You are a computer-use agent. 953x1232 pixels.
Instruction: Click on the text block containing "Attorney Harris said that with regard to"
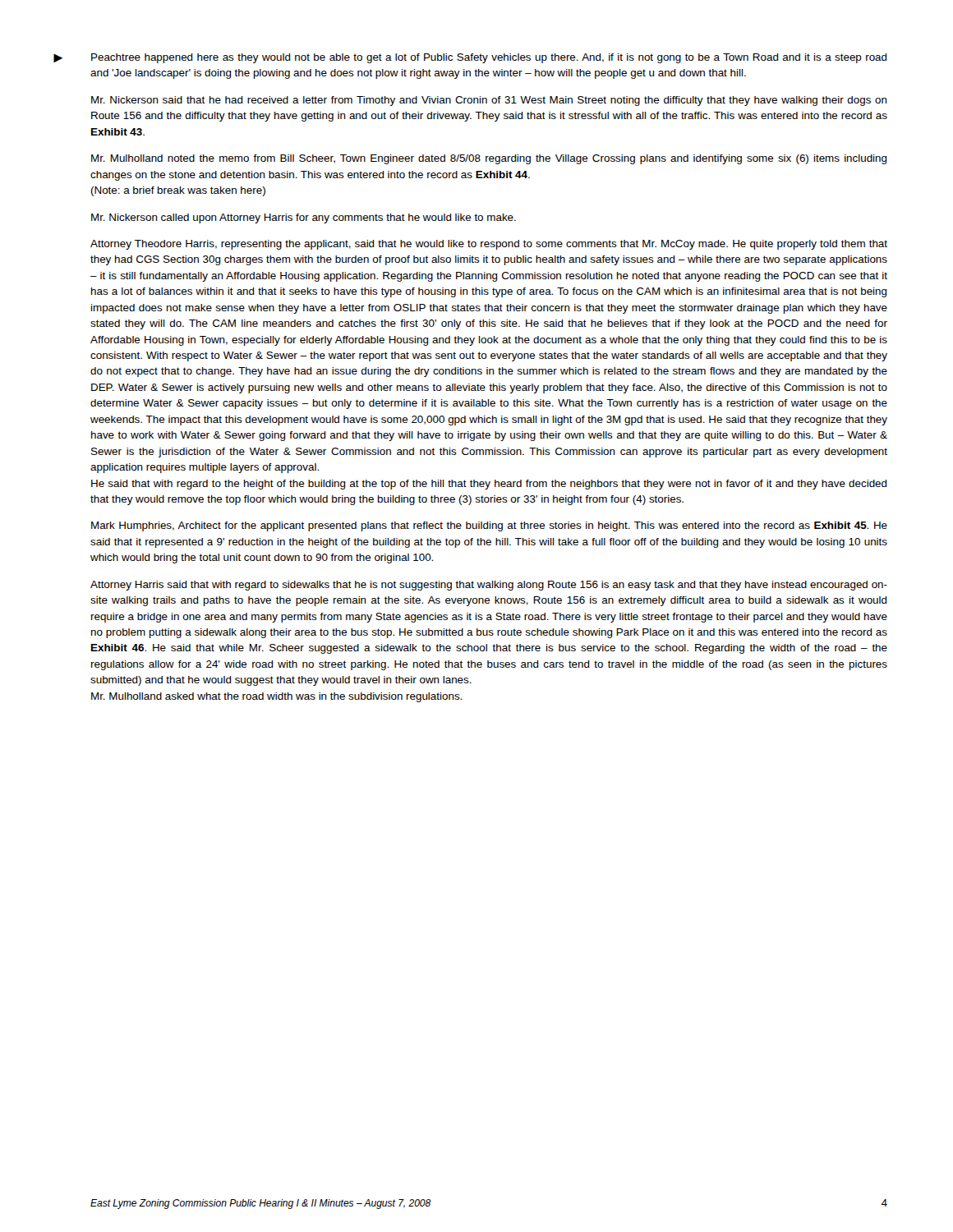(489, 640)
